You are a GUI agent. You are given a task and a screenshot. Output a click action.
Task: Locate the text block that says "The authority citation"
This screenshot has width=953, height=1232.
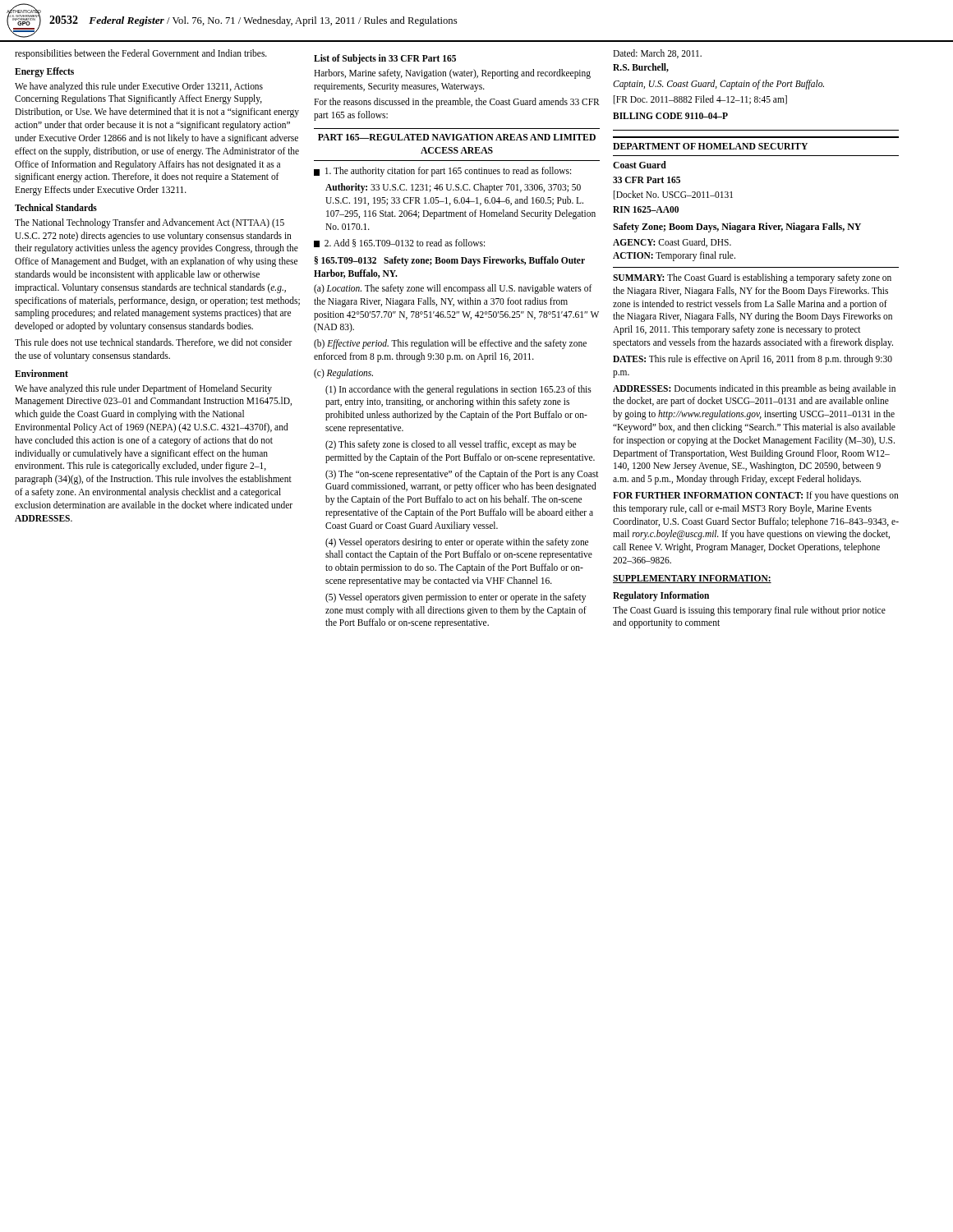pyautogui.click(x=457, y=172)
